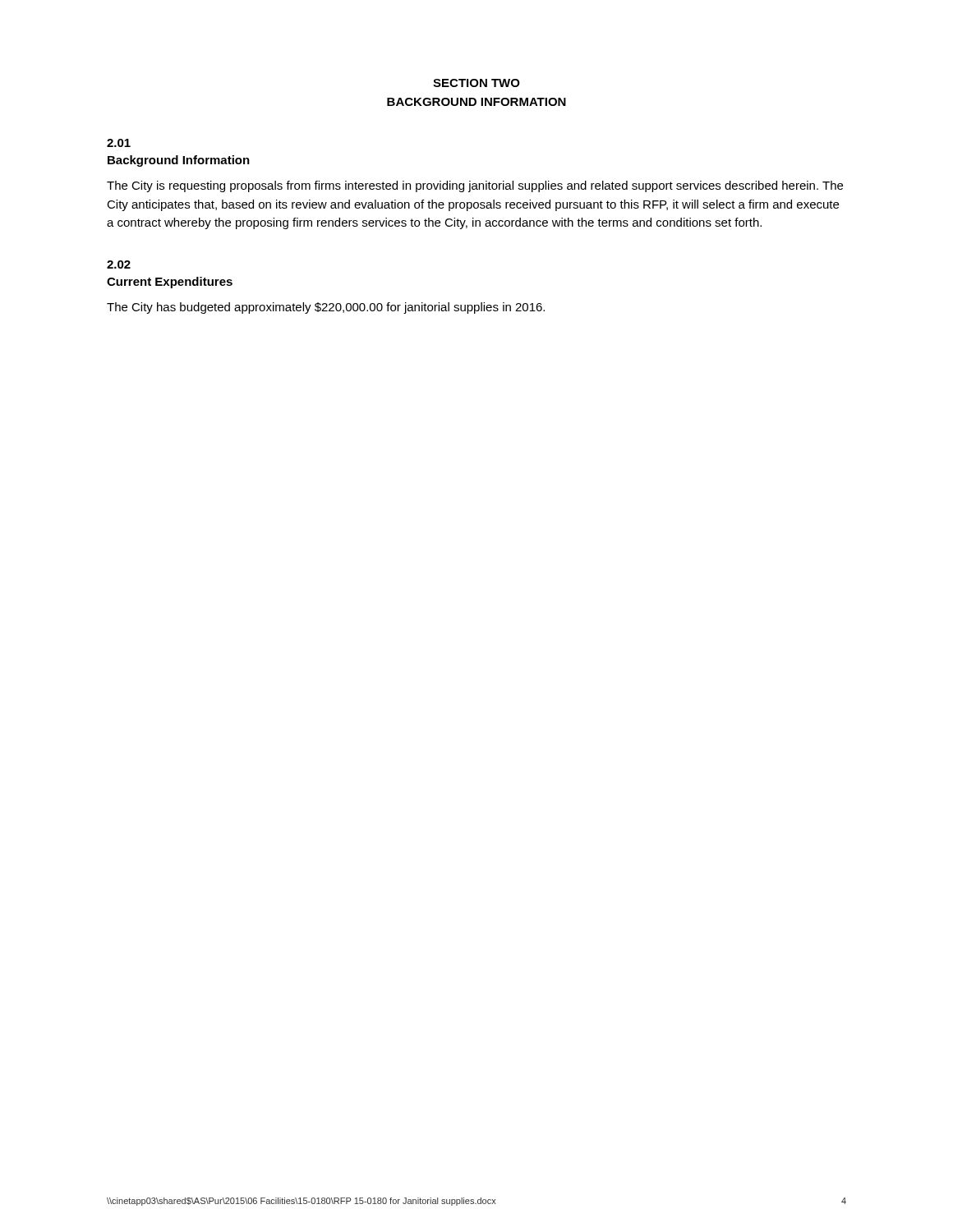Select the block starting "SECTION TWOBACKGROUND INFORMATION"
The height and width of the screenshot is (1232, 953).
coord(476,92)
